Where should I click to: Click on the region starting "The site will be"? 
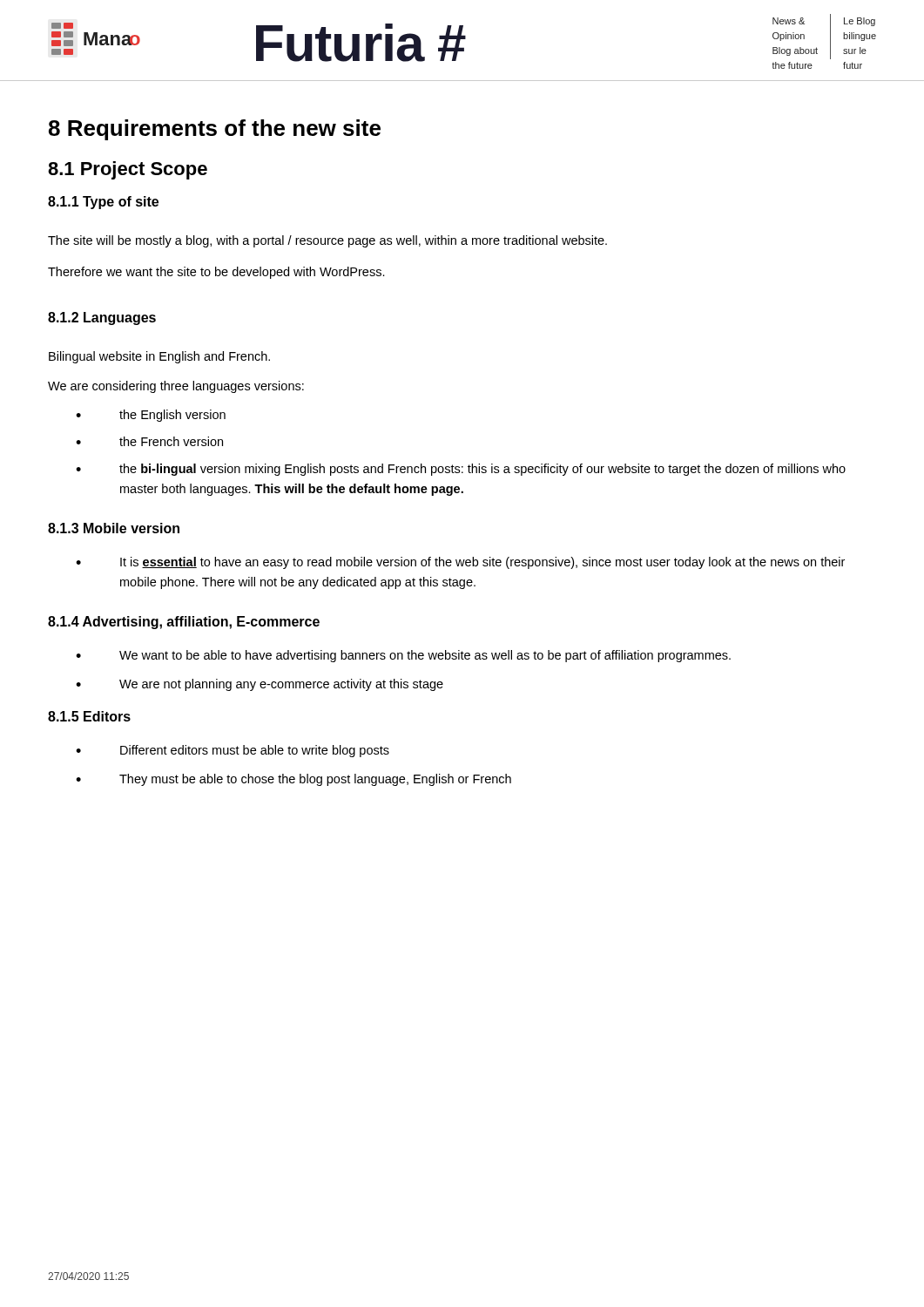[328, 240]
